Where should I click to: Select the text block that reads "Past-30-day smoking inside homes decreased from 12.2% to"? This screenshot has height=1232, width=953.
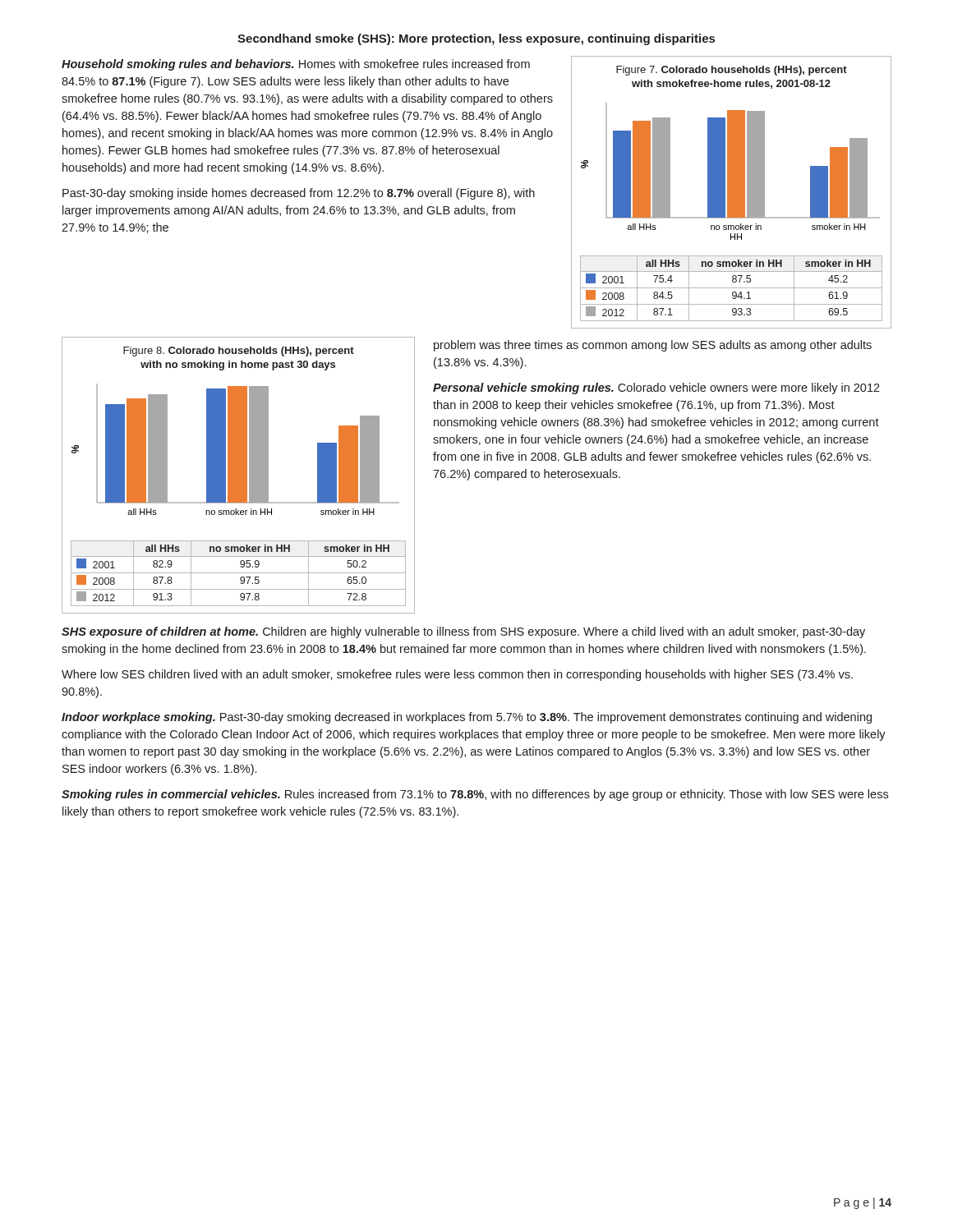pyautogui.click(x=298, y=210)
